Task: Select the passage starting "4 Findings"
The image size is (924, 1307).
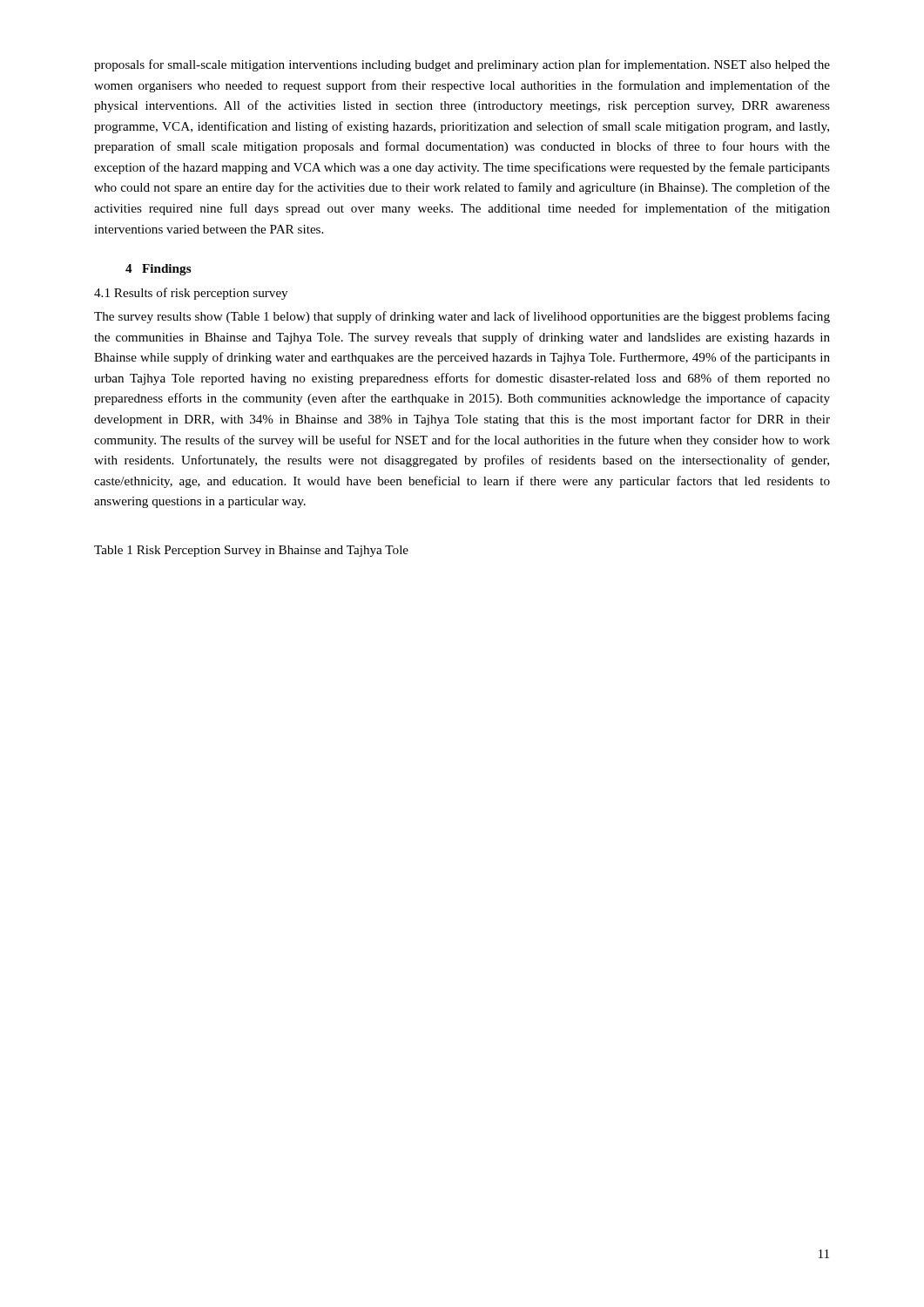Action: [x=158, y=270]
